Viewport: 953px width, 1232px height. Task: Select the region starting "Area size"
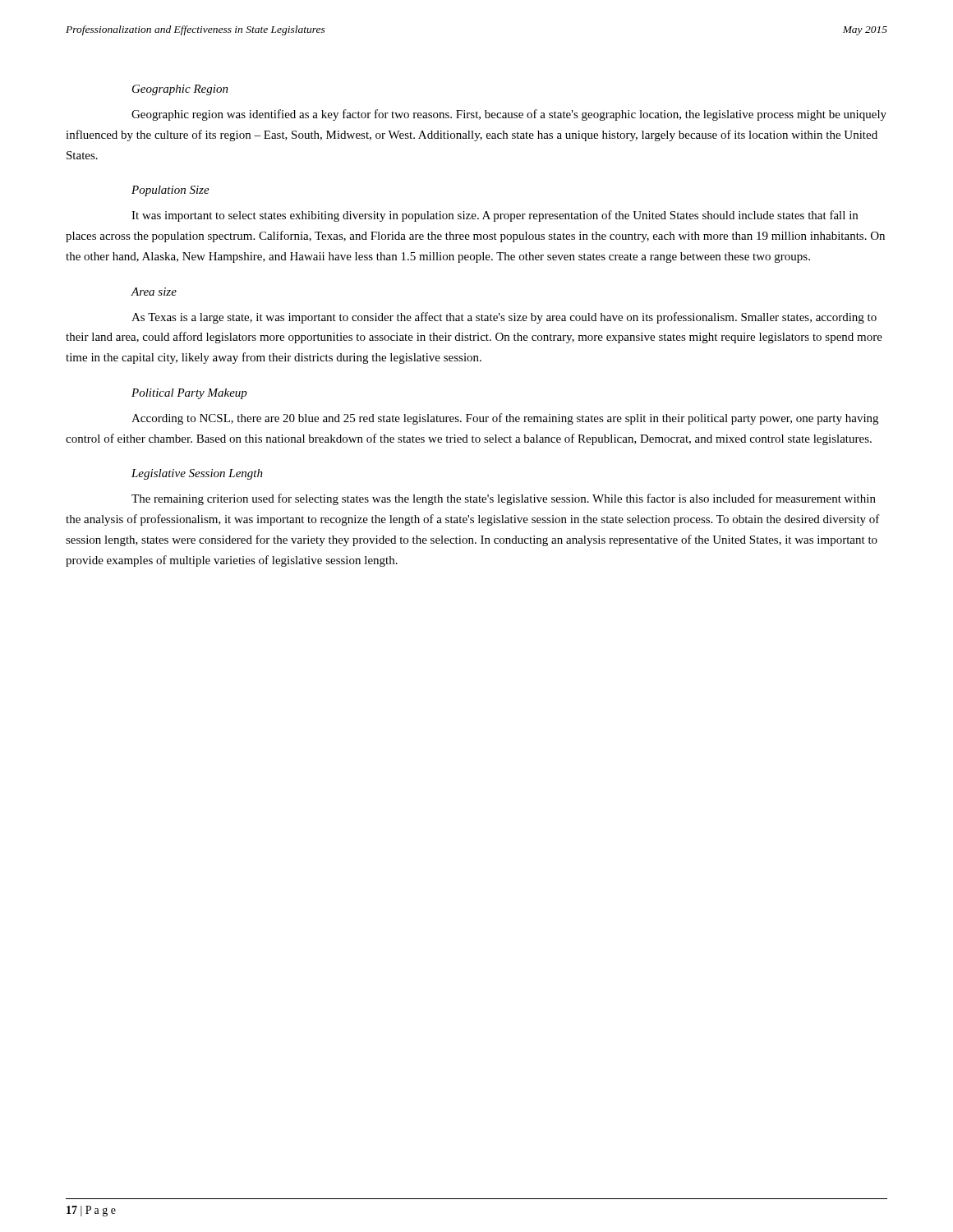154,291
